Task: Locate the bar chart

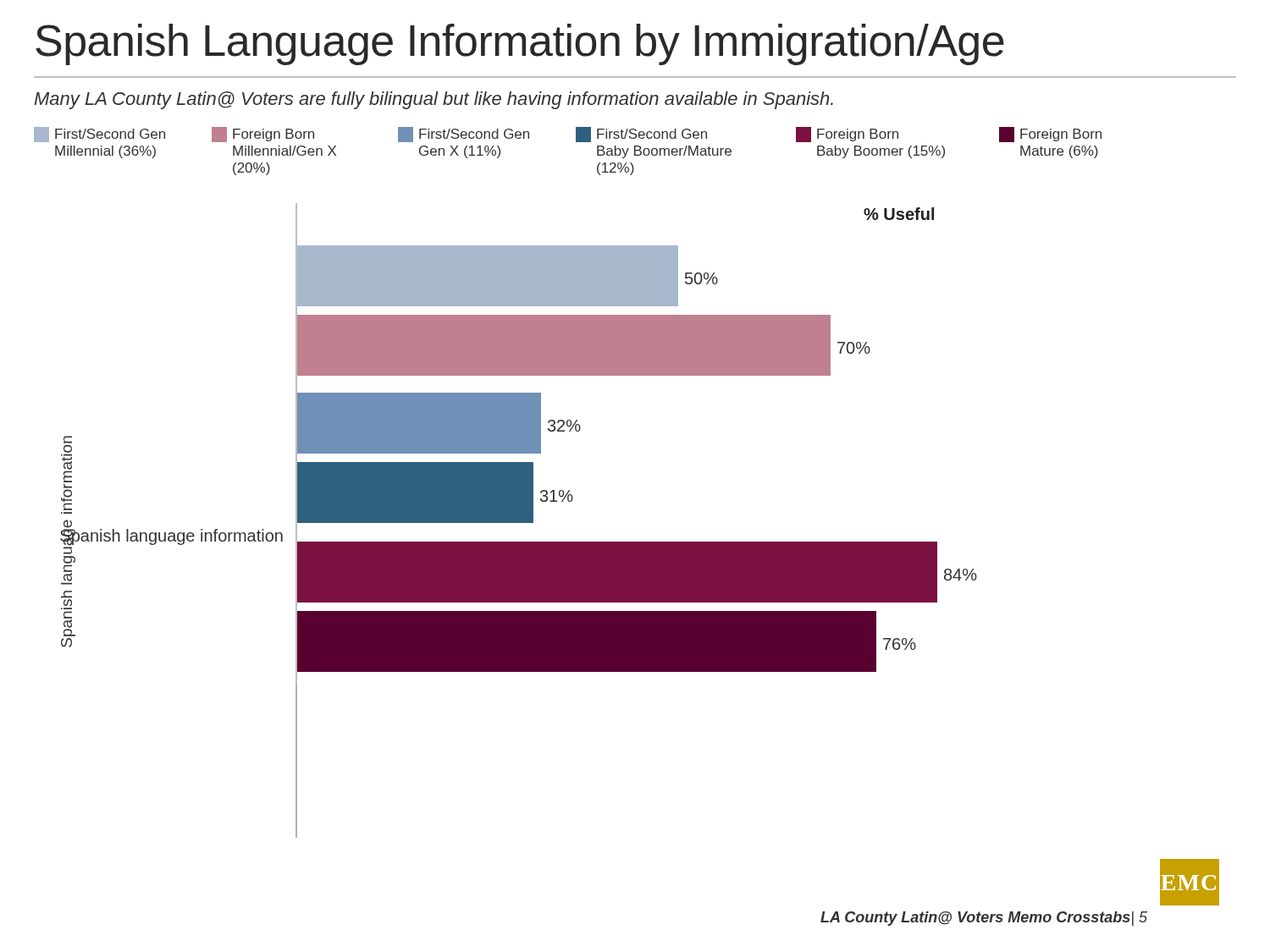Action: 635,497
